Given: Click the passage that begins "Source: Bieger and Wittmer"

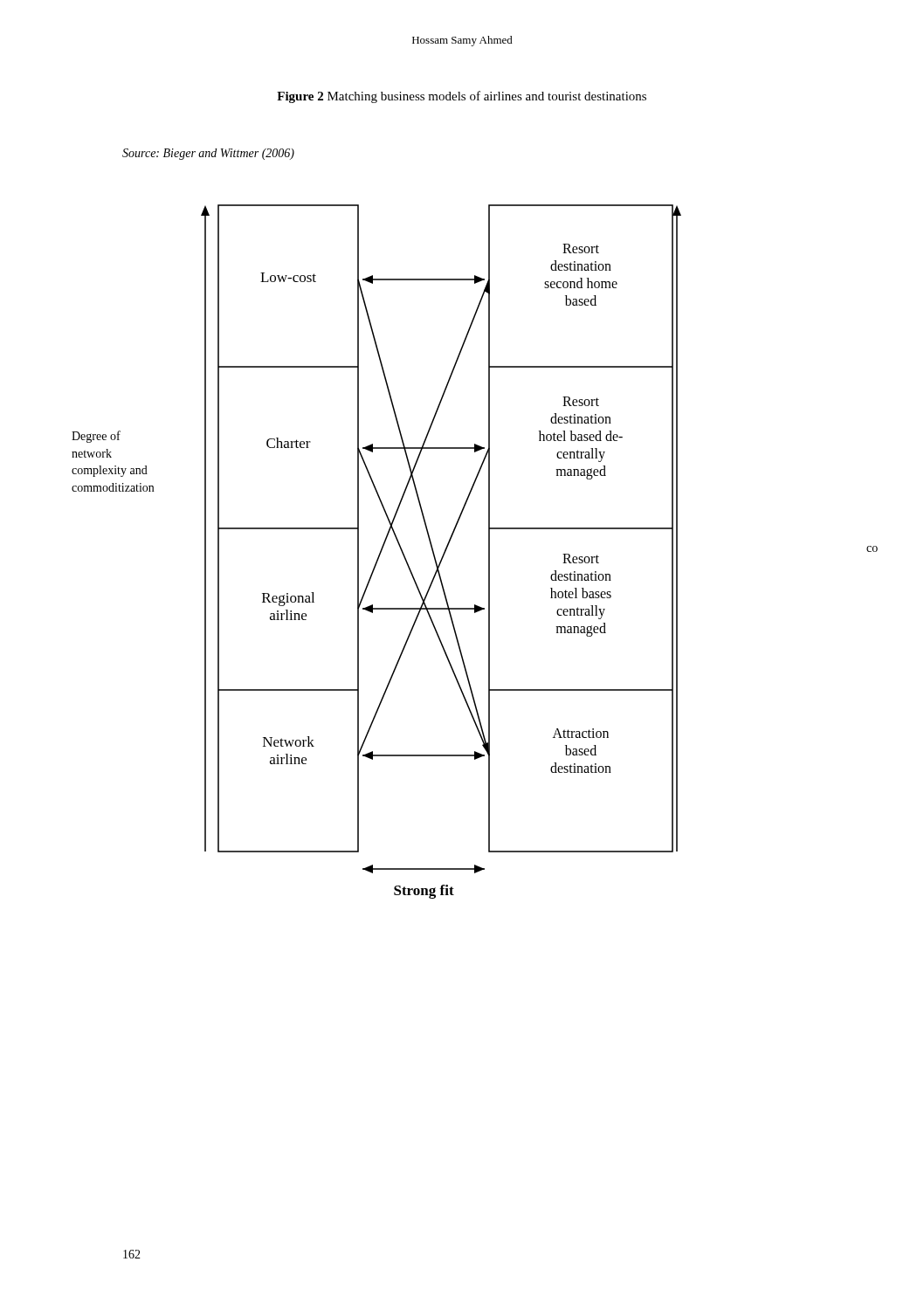Looking at the screenshot, I should tap(208, 153).
